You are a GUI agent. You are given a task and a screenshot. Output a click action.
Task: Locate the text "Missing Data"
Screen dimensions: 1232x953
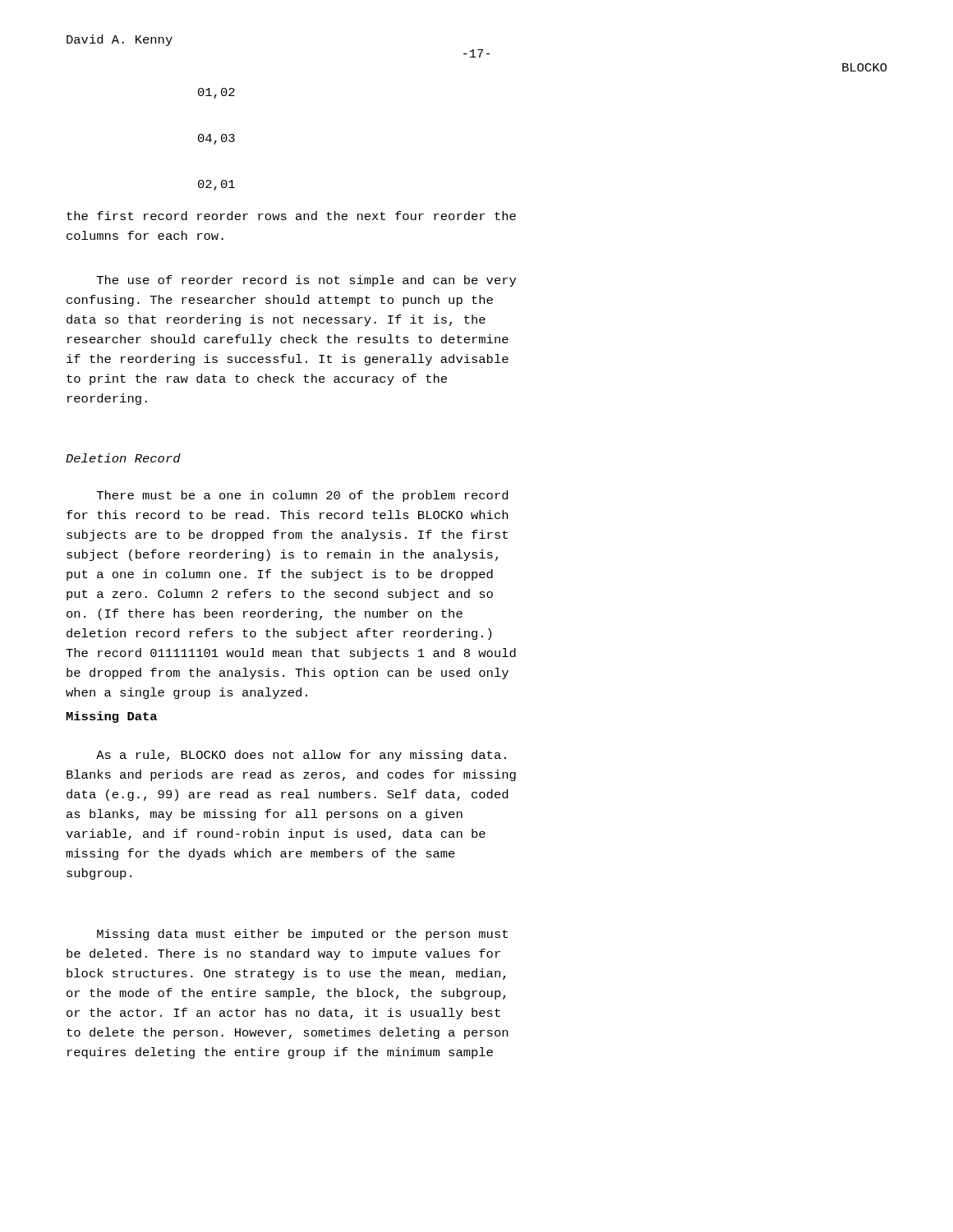[x=112, y=717]
